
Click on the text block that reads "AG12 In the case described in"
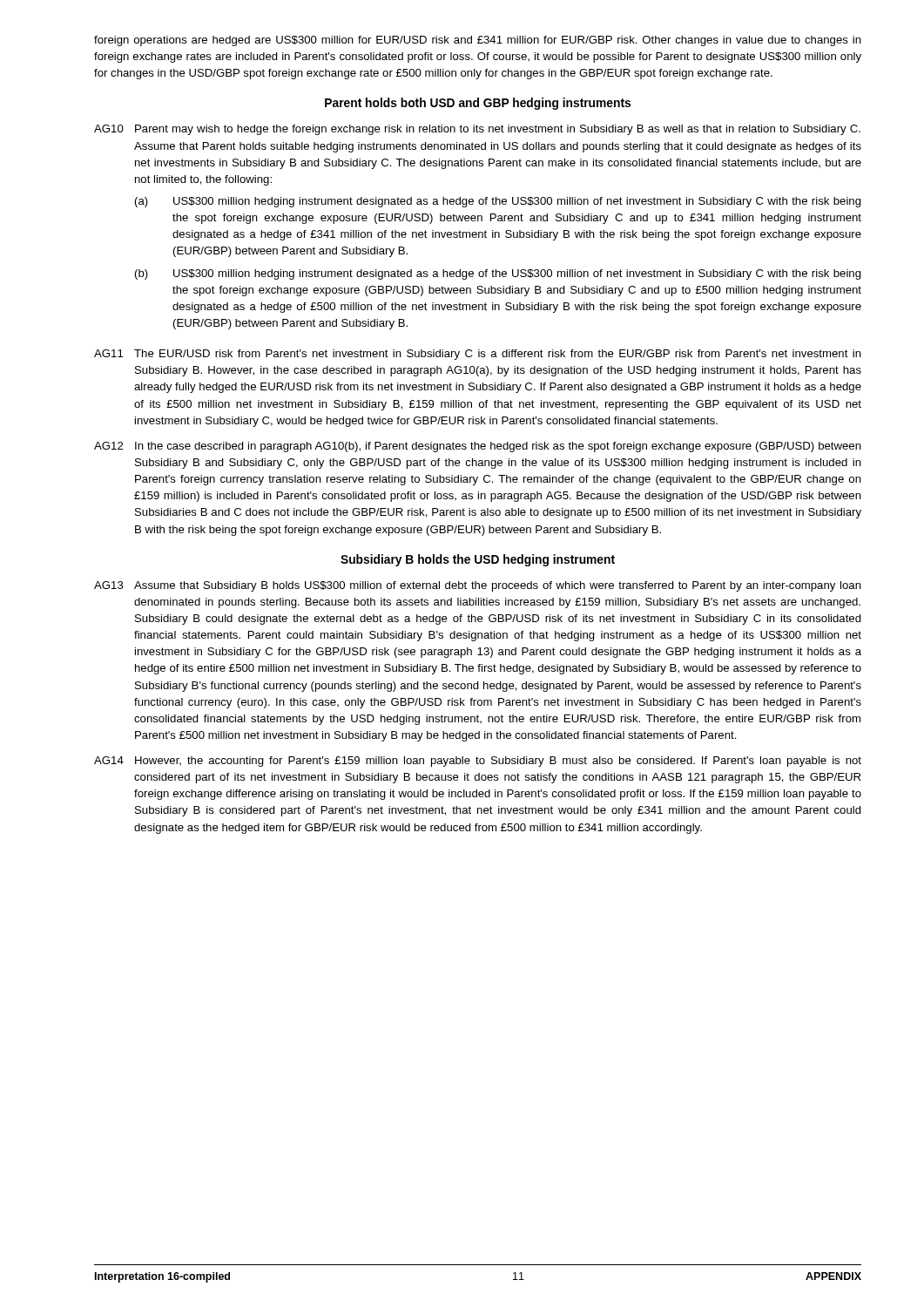coord(478,487)
